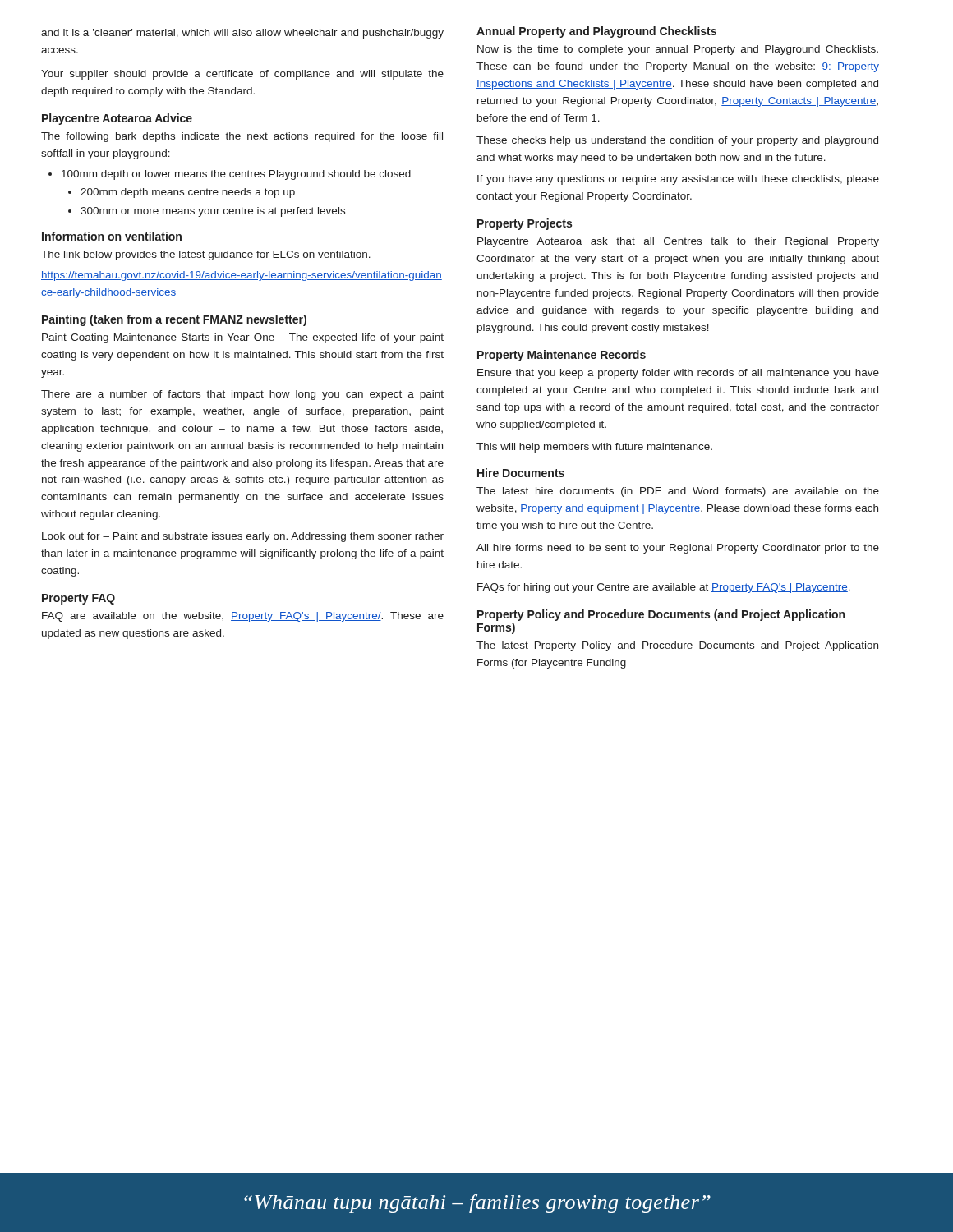Find the text block that says "and it is a 'cleaner' material, which"
The image size is (953, 1232).
(x=242, y=62)
